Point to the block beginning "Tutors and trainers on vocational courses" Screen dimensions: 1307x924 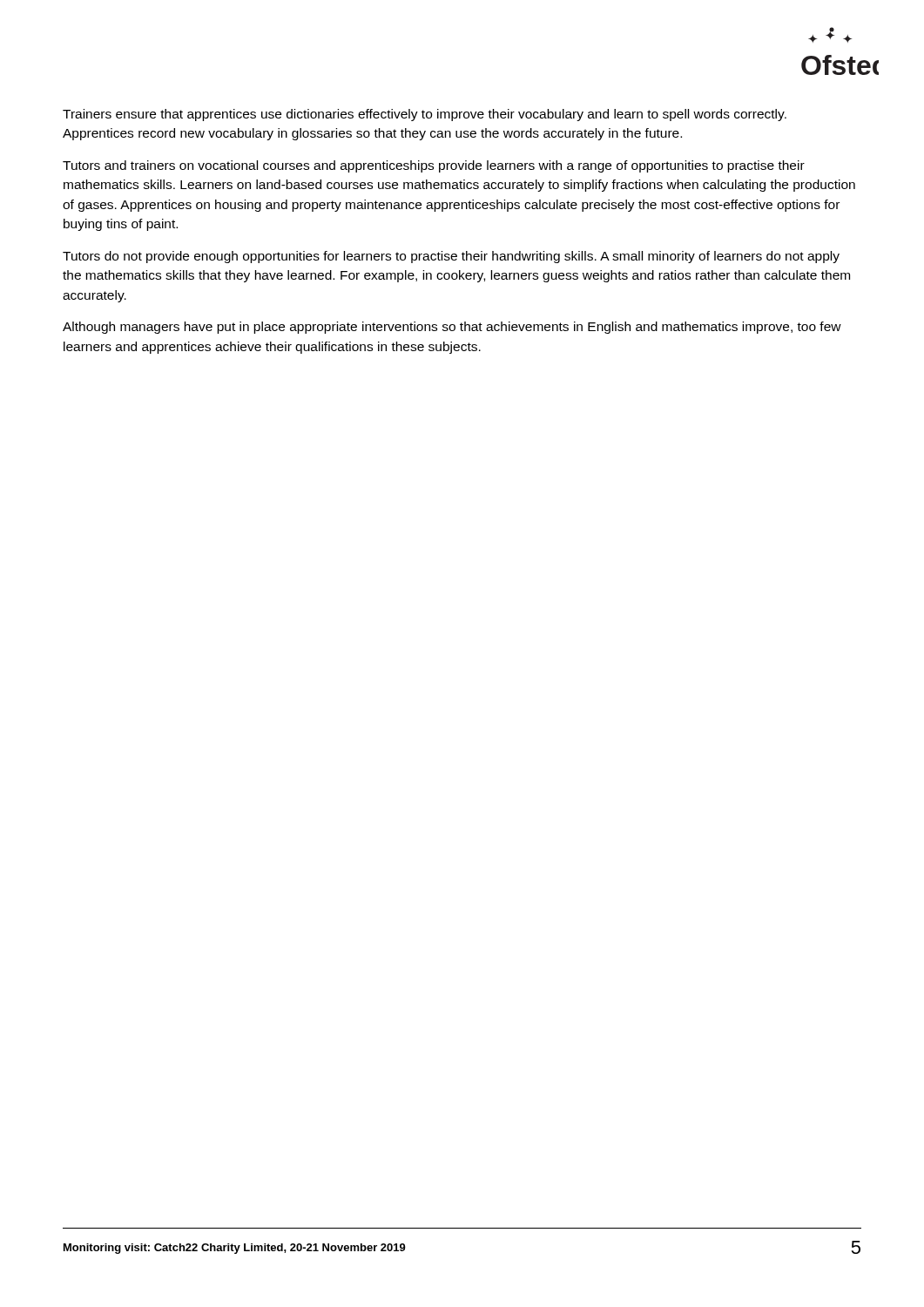[459, 194]
